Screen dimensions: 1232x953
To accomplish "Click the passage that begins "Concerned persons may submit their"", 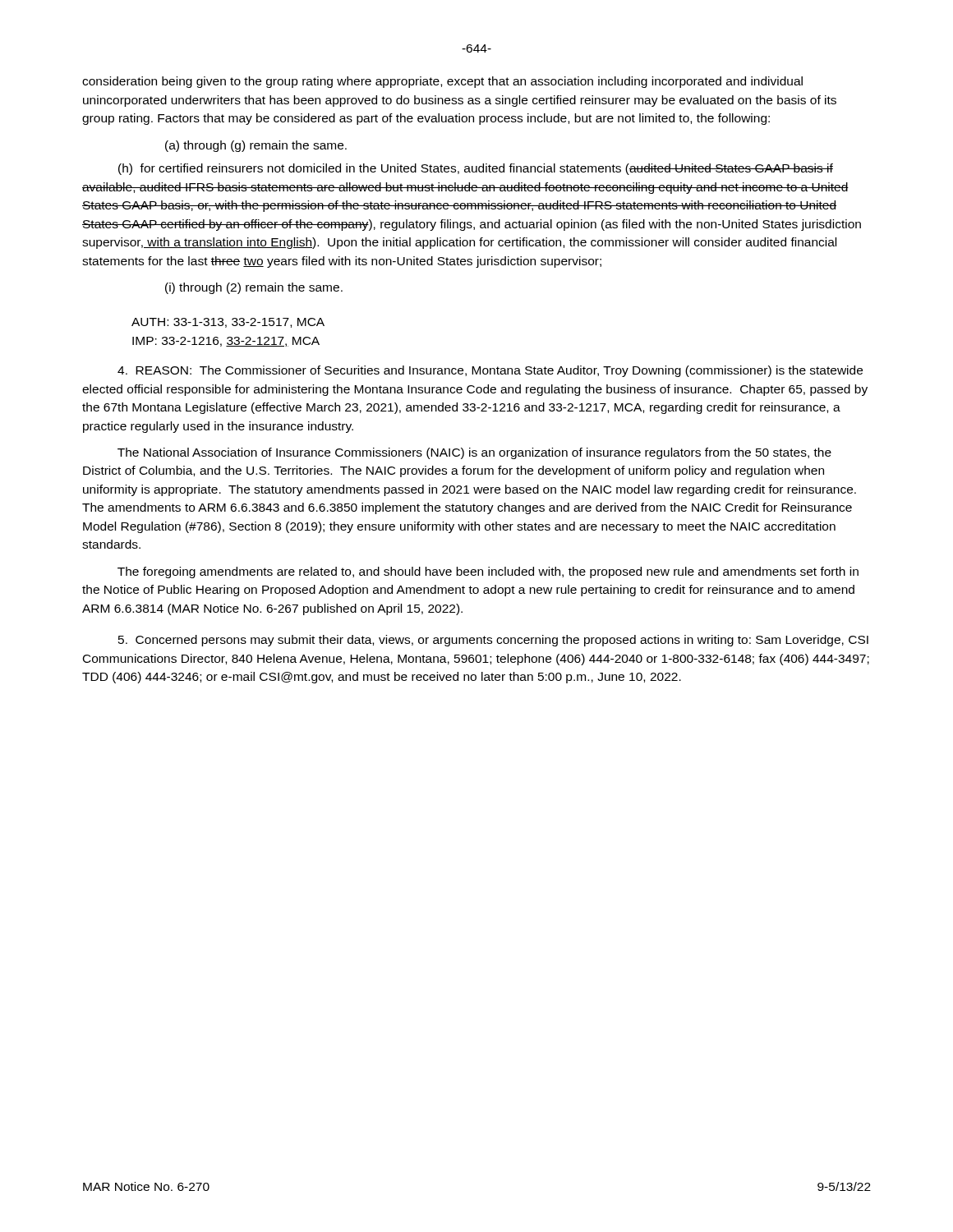I will (476, 658).
